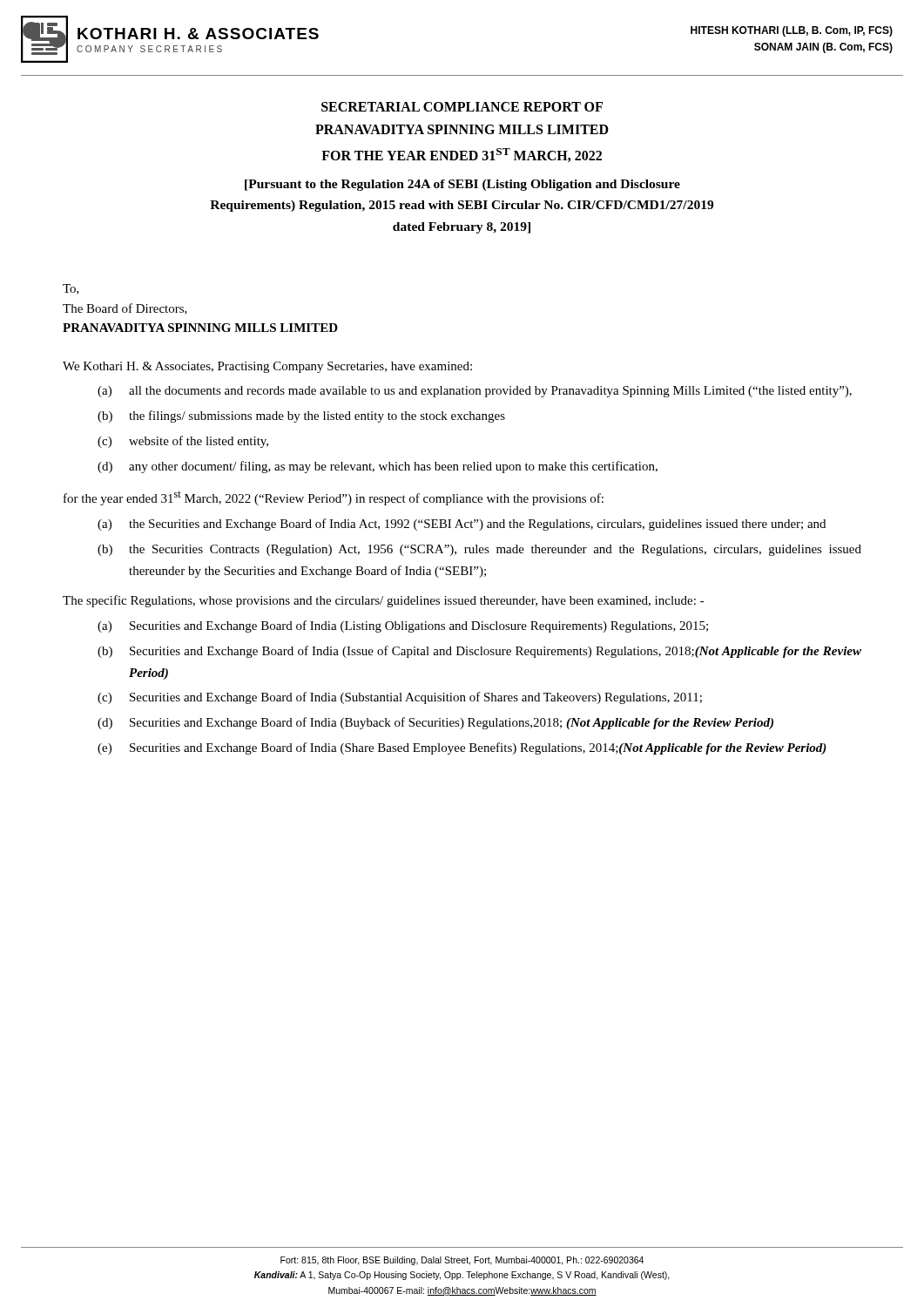Select the element starting "(c) Securities and Exchange Board of India (Substantial"
This screenshot has height=1307, width=924.
click(x=462, y=698)
